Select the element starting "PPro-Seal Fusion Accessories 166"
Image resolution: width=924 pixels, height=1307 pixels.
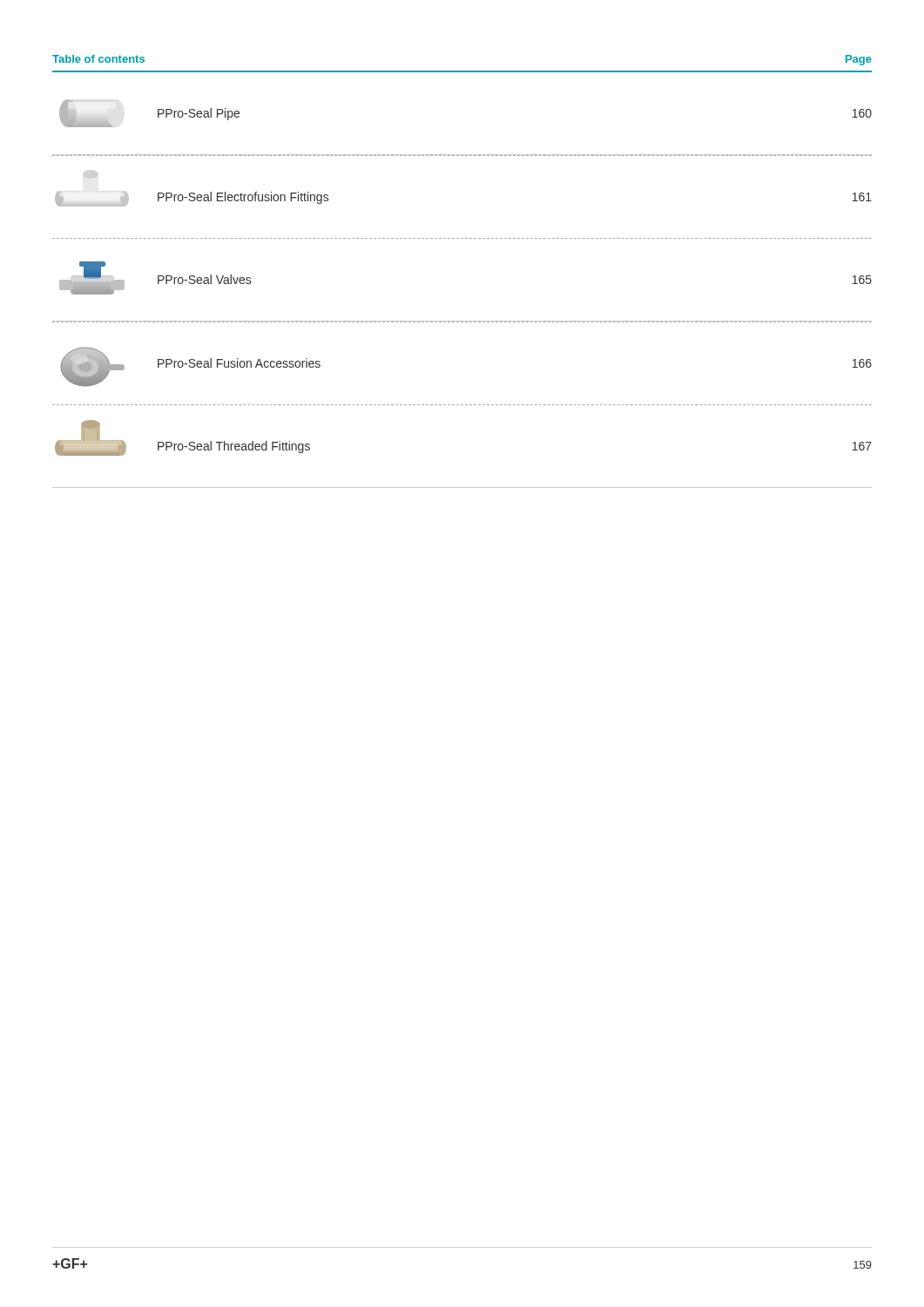tap(92, 366)
